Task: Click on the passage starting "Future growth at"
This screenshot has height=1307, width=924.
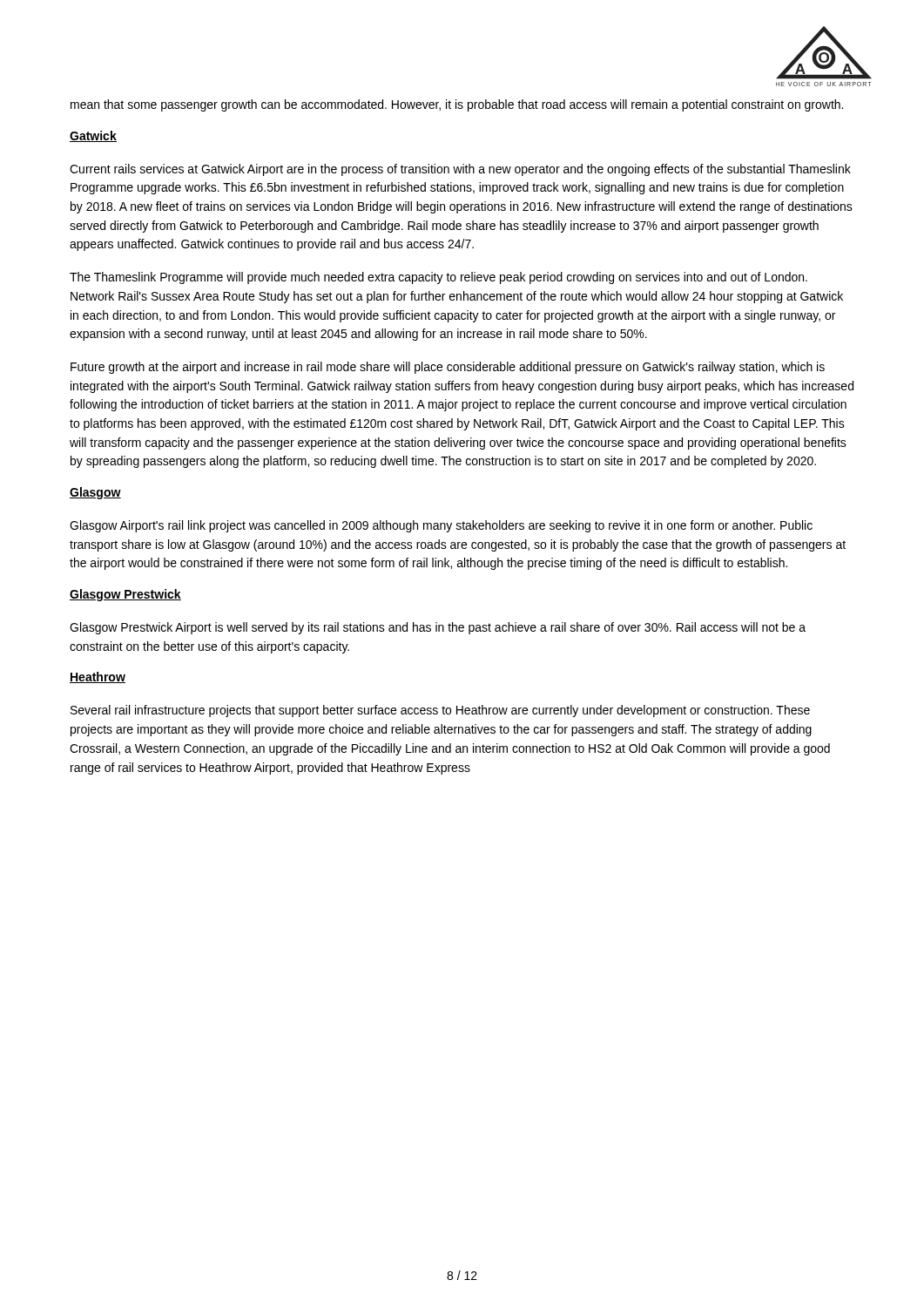Action: tap(462, 415)
